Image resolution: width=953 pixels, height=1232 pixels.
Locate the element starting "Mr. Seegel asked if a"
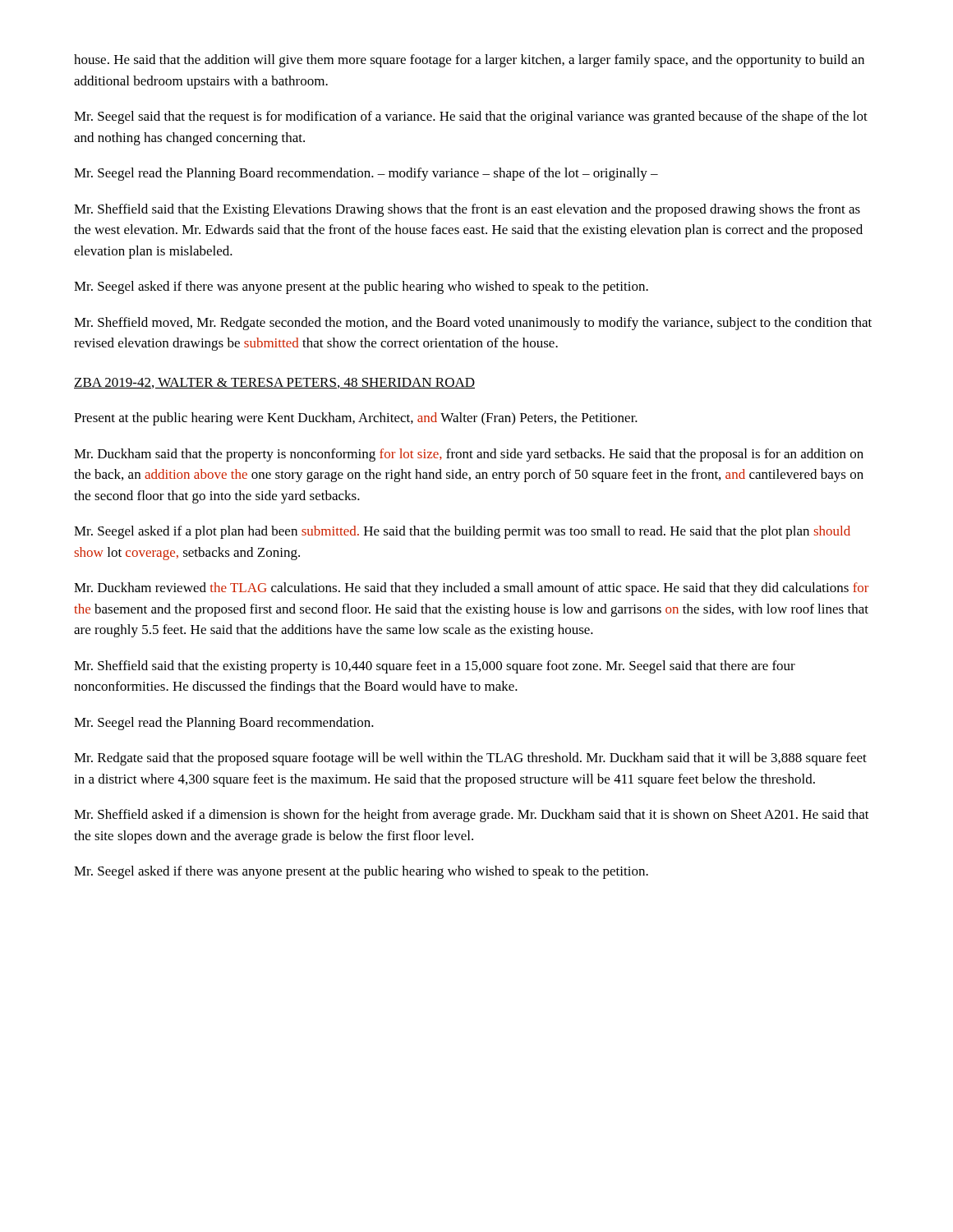click(462, 541)
